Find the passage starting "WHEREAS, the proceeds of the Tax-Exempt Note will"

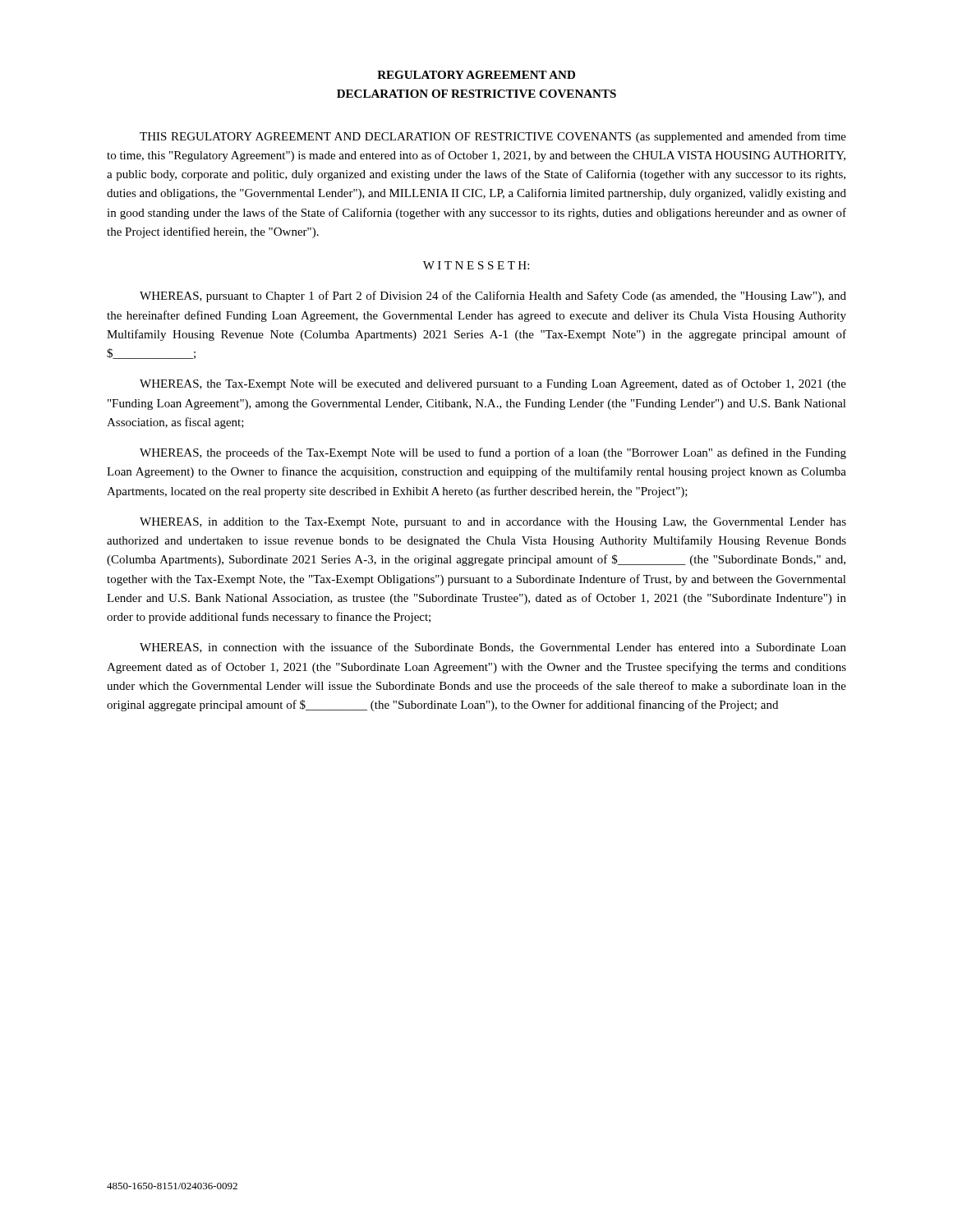point(476,472)
